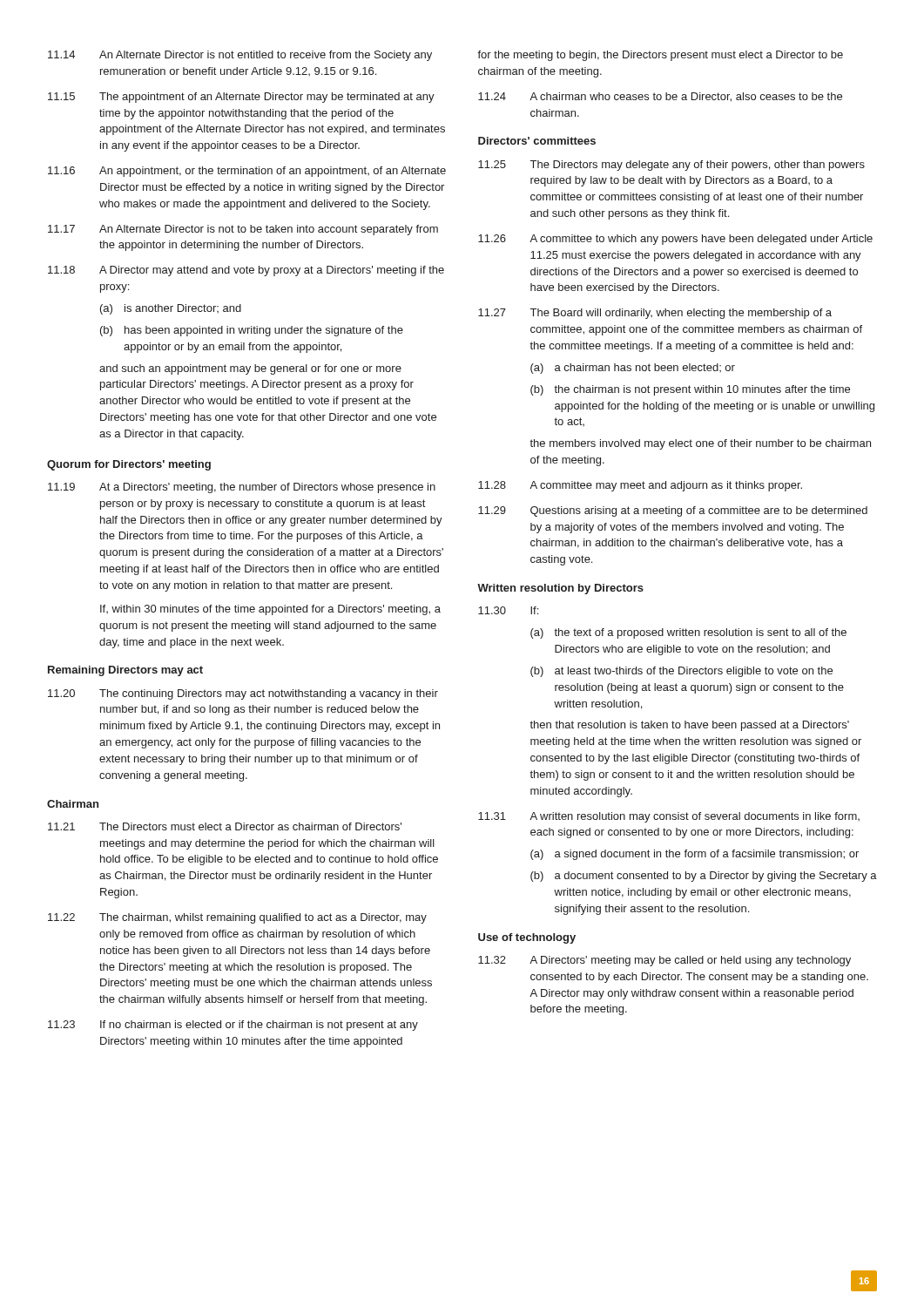The image size is (924, 1307).
Task: Navigate to the element starting "11.14 An Alternate"
Action: point(247,63)
